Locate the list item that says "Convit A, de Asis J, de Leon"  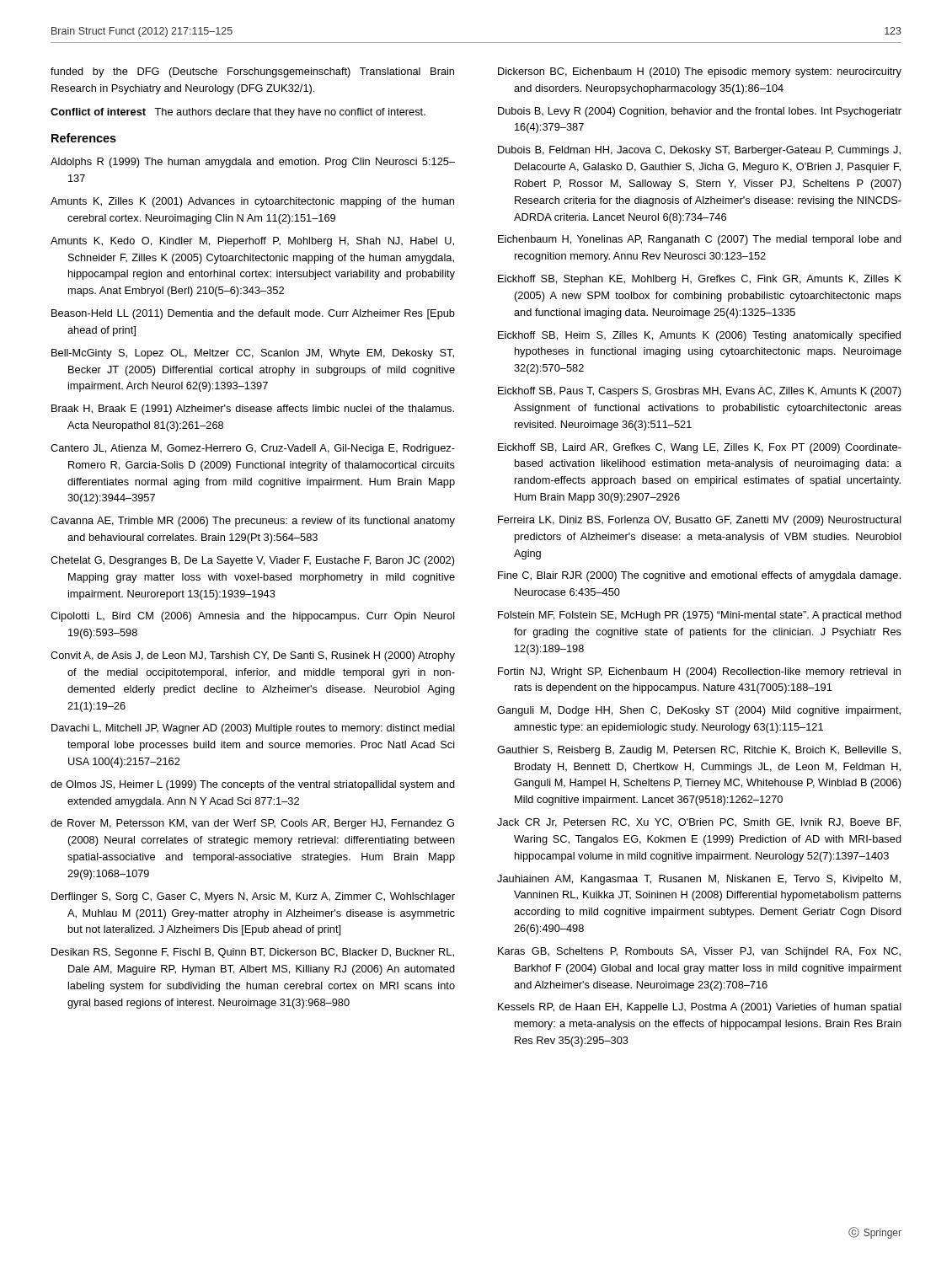tap(253, 680)
